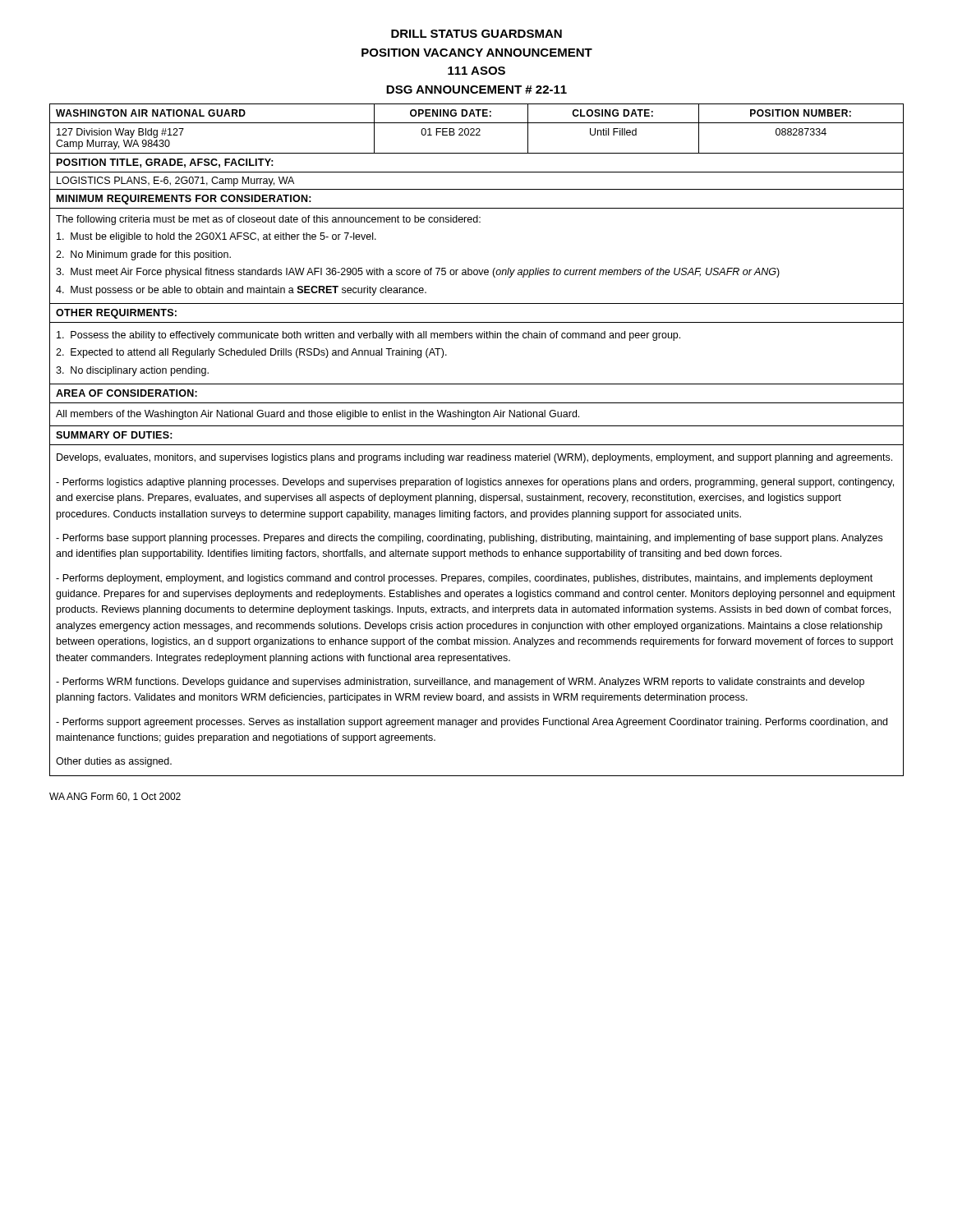Point to "POSITION TITLE, GRADE, AFSC, FACILITY:"
953x1232 pixels.
pos(165,163)
